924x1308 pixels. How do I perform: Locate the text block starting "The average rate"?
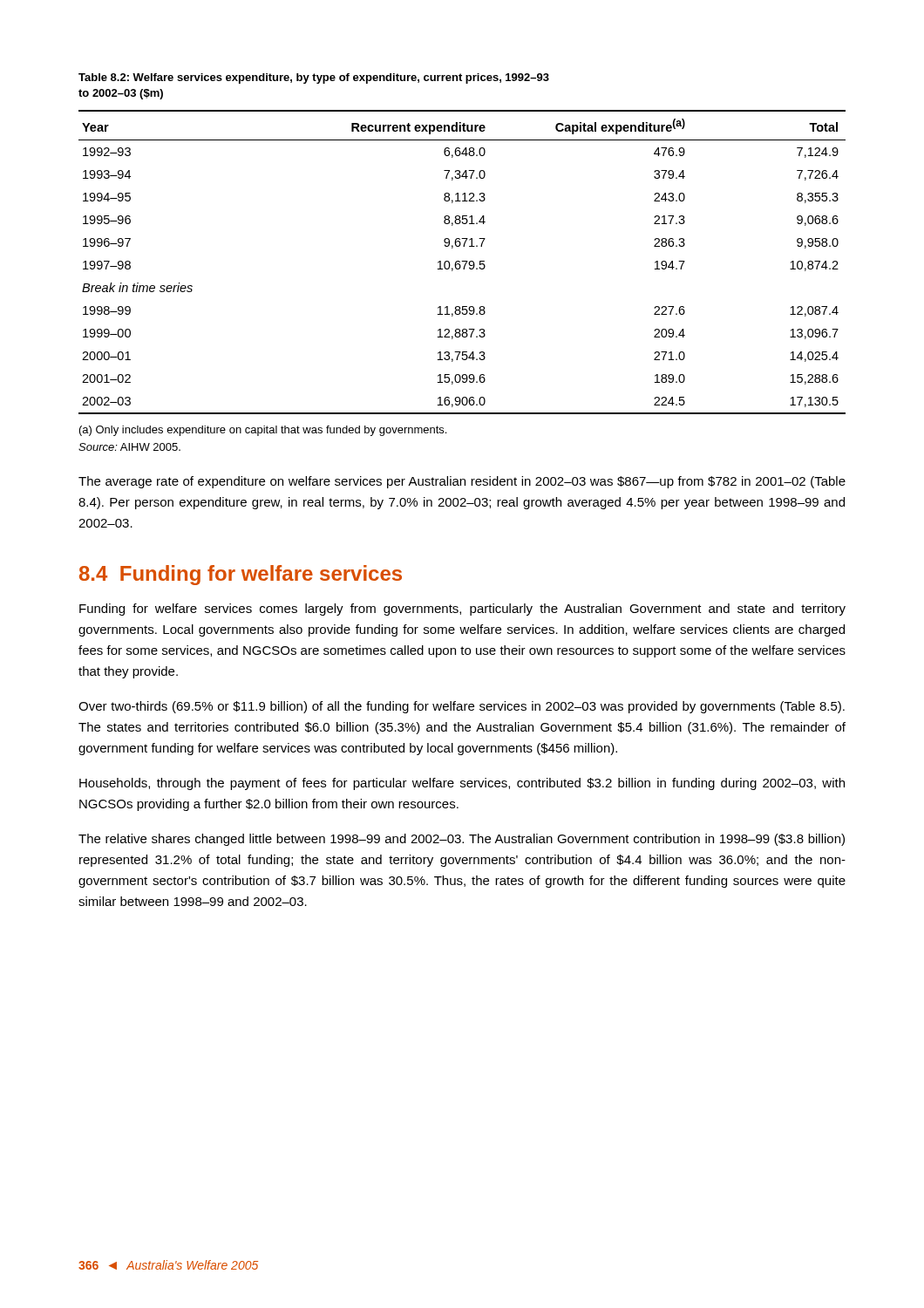coord(462,502)
